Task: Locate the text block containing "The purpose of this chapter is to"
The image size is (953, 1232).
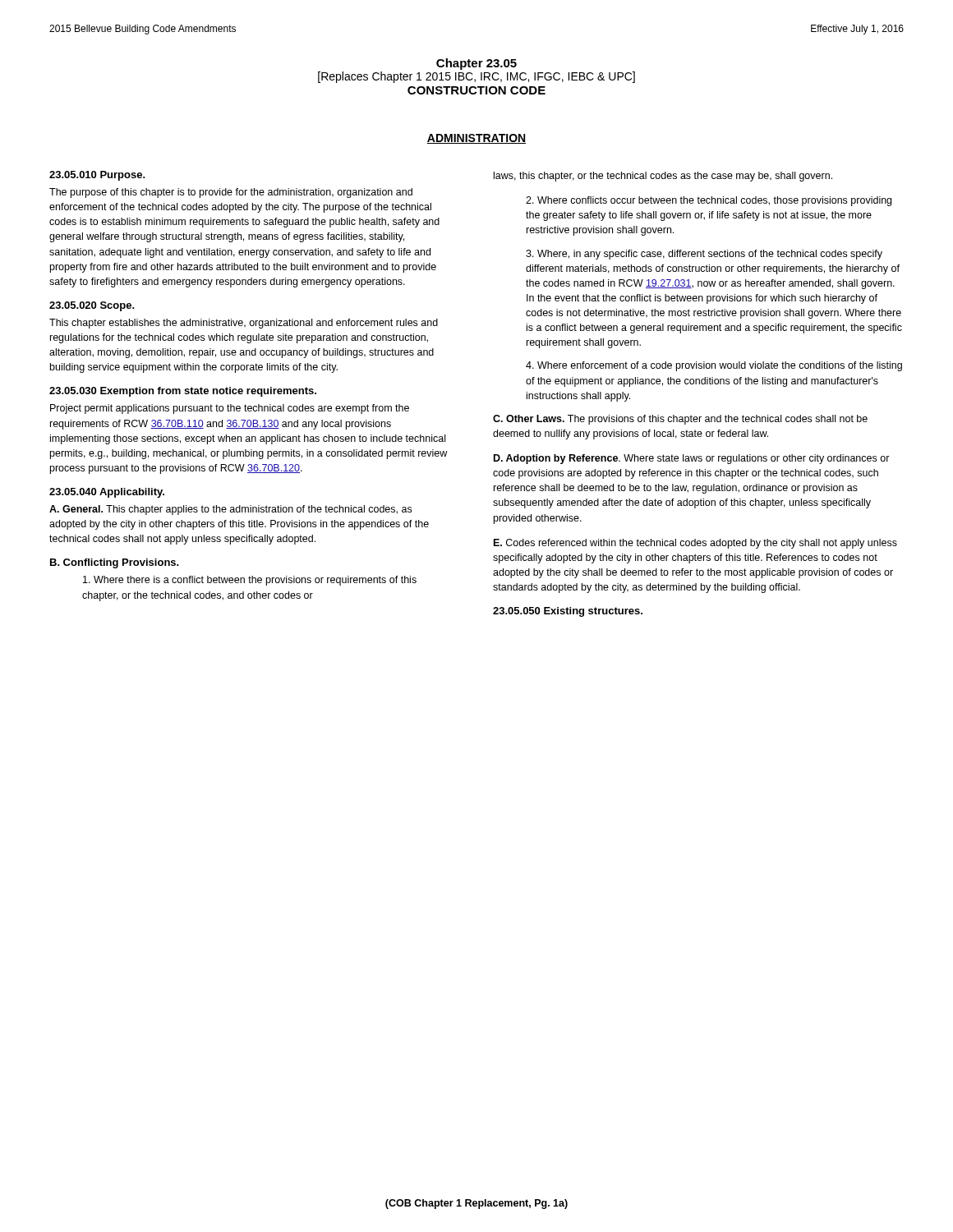Action: pos(244,237)
